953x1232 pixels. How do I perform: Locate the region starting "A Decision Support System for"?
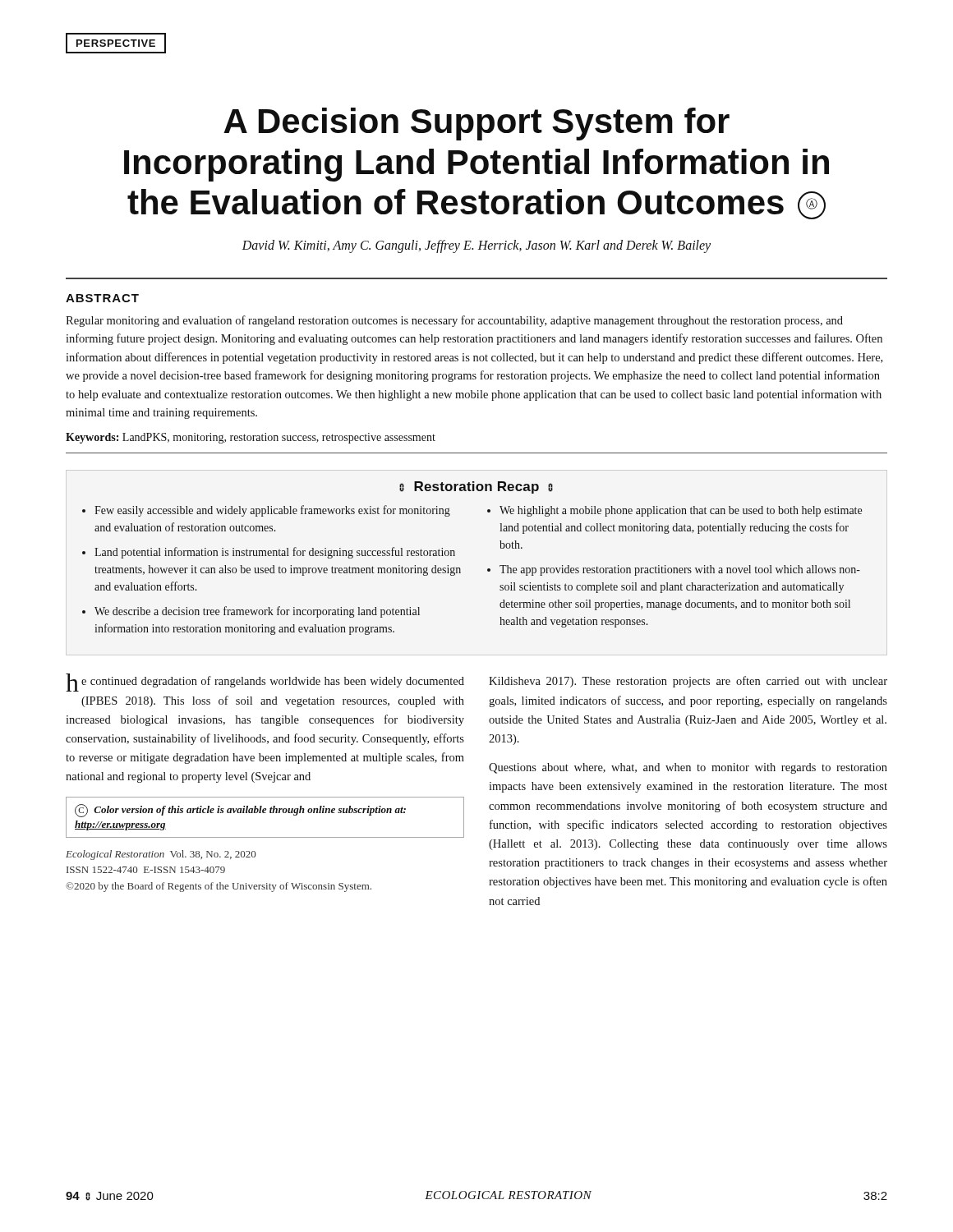click(x=476, y=162)
